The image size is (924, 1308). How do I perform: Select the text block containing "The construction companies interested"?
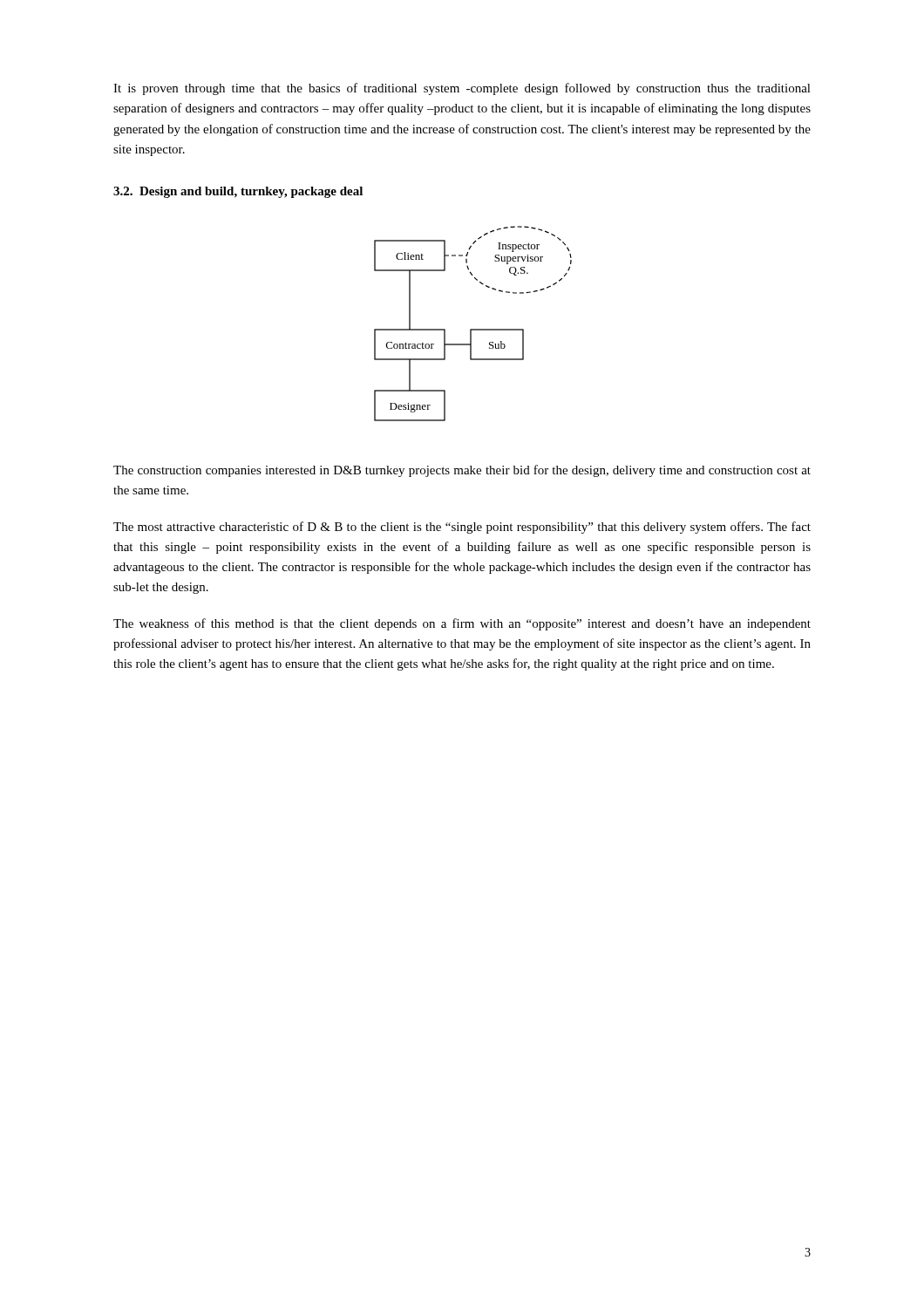[462, 480]
